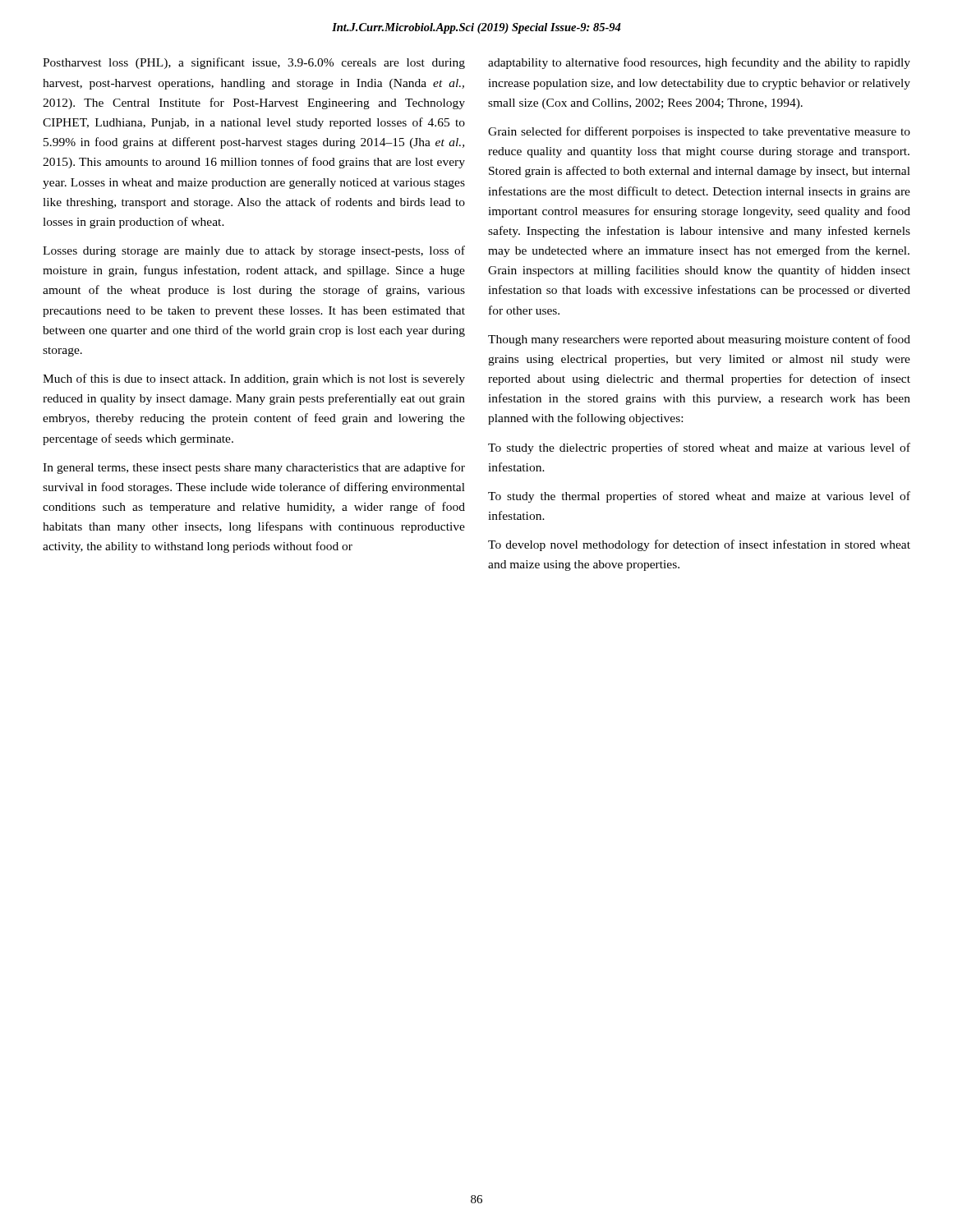The image size is (953, 1232).
Task: Point to the block beginning "To develop novel"
Action: point(699,555)
